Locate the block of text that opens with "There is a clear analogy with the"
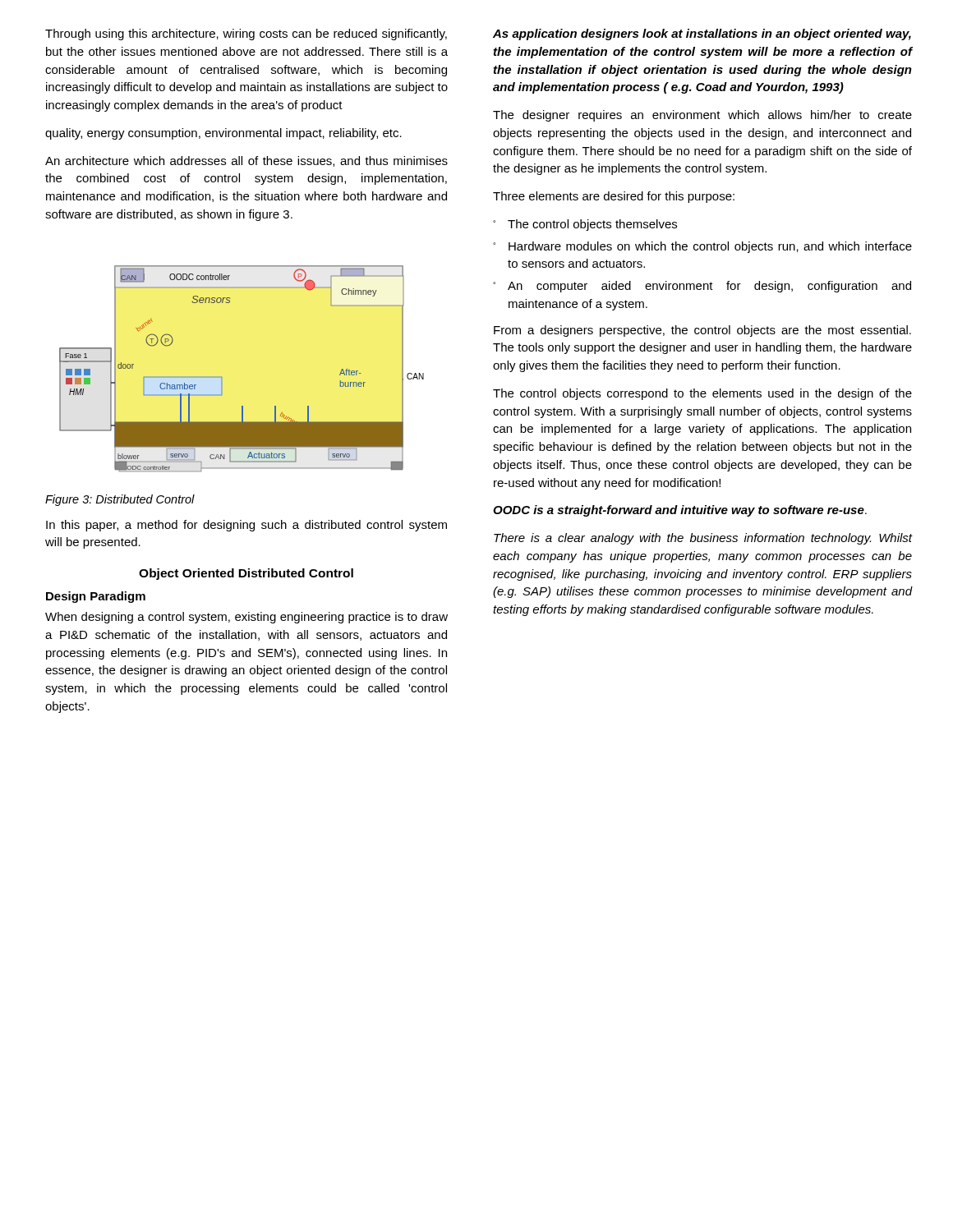The image size is (953, 1232). pos(702,574)
